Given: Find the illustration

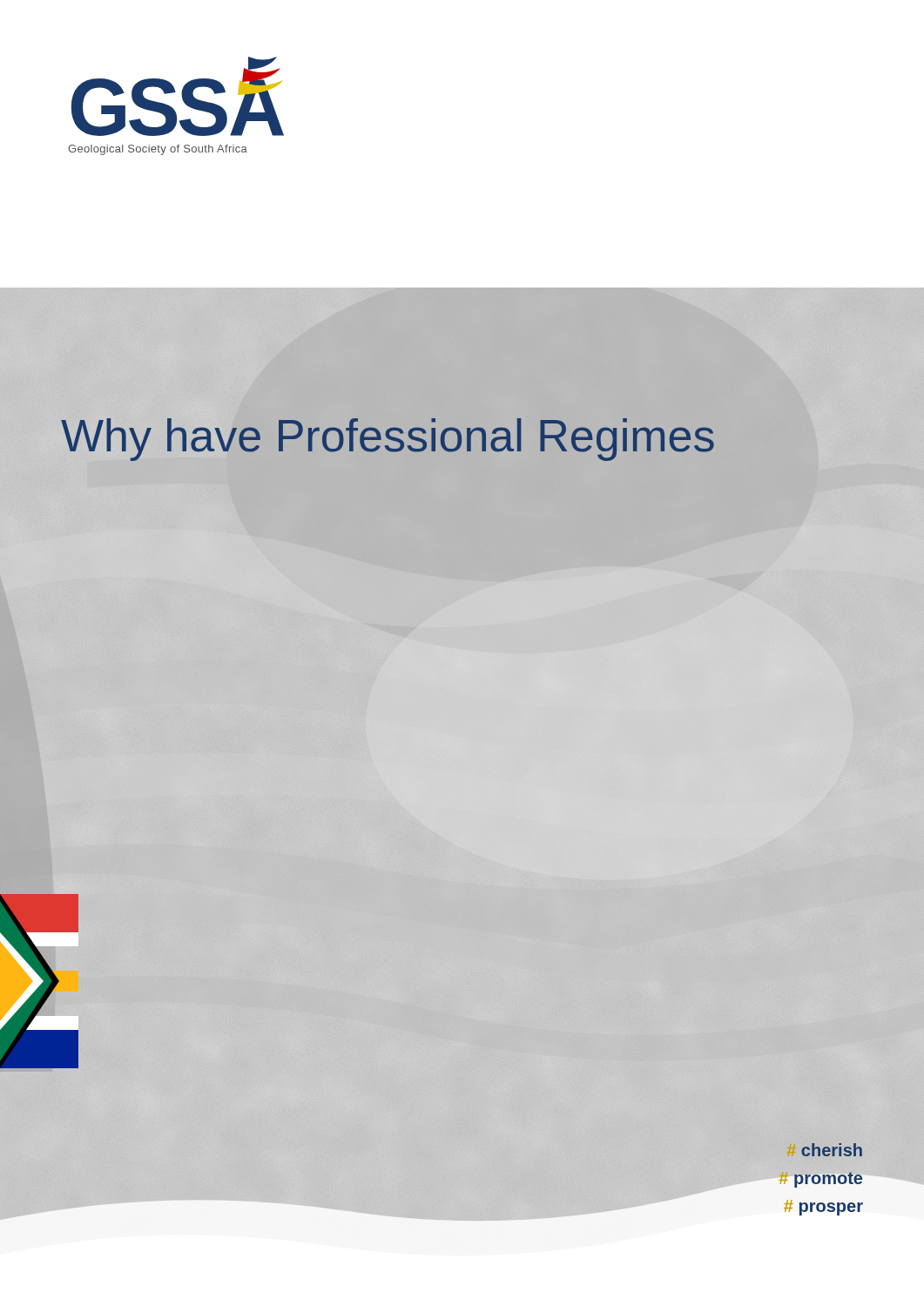Looking at the screenshot, I should pyautogui.click(x=39, y=983).
